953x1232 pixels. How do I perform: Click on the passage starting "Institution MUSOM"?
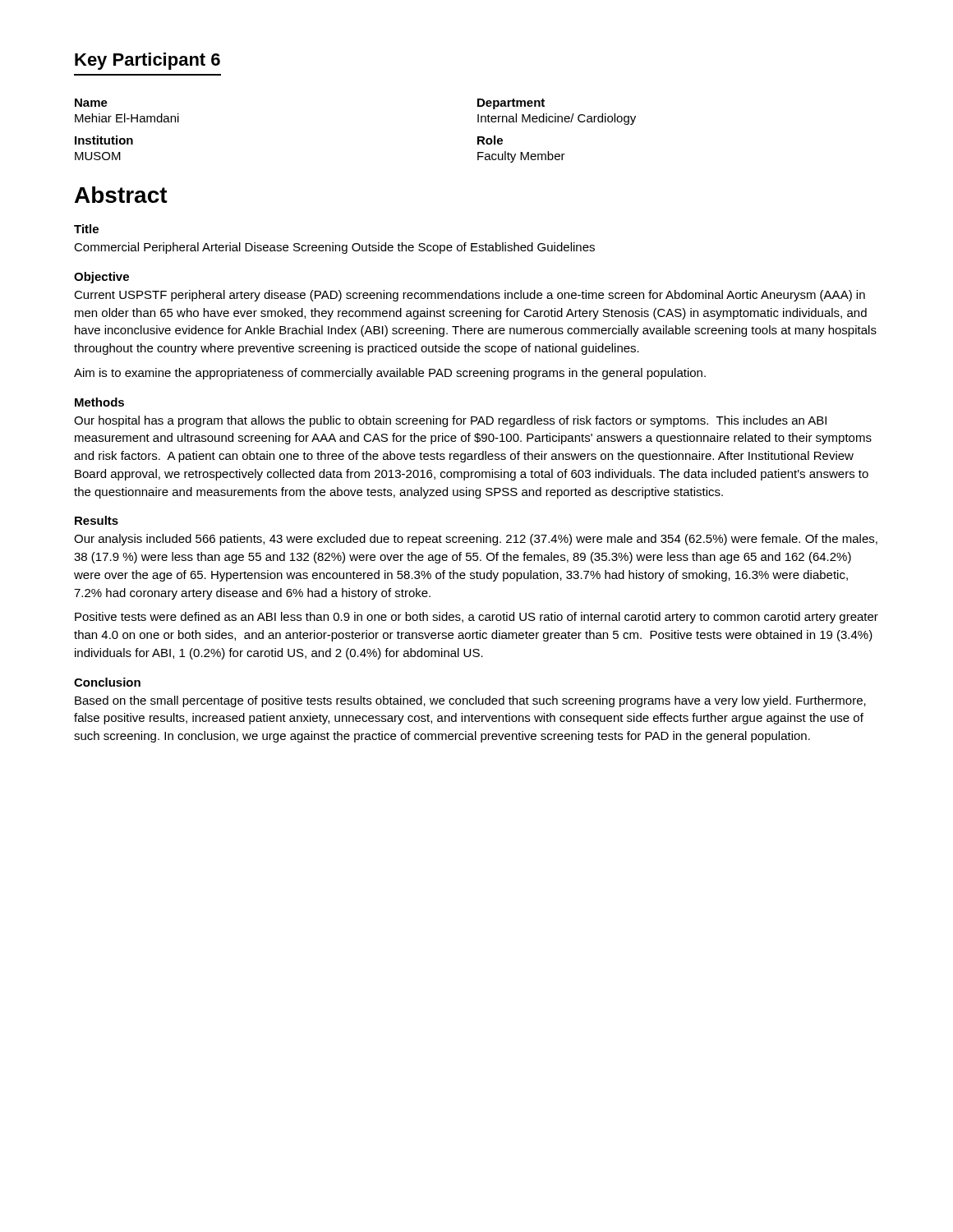104,140
